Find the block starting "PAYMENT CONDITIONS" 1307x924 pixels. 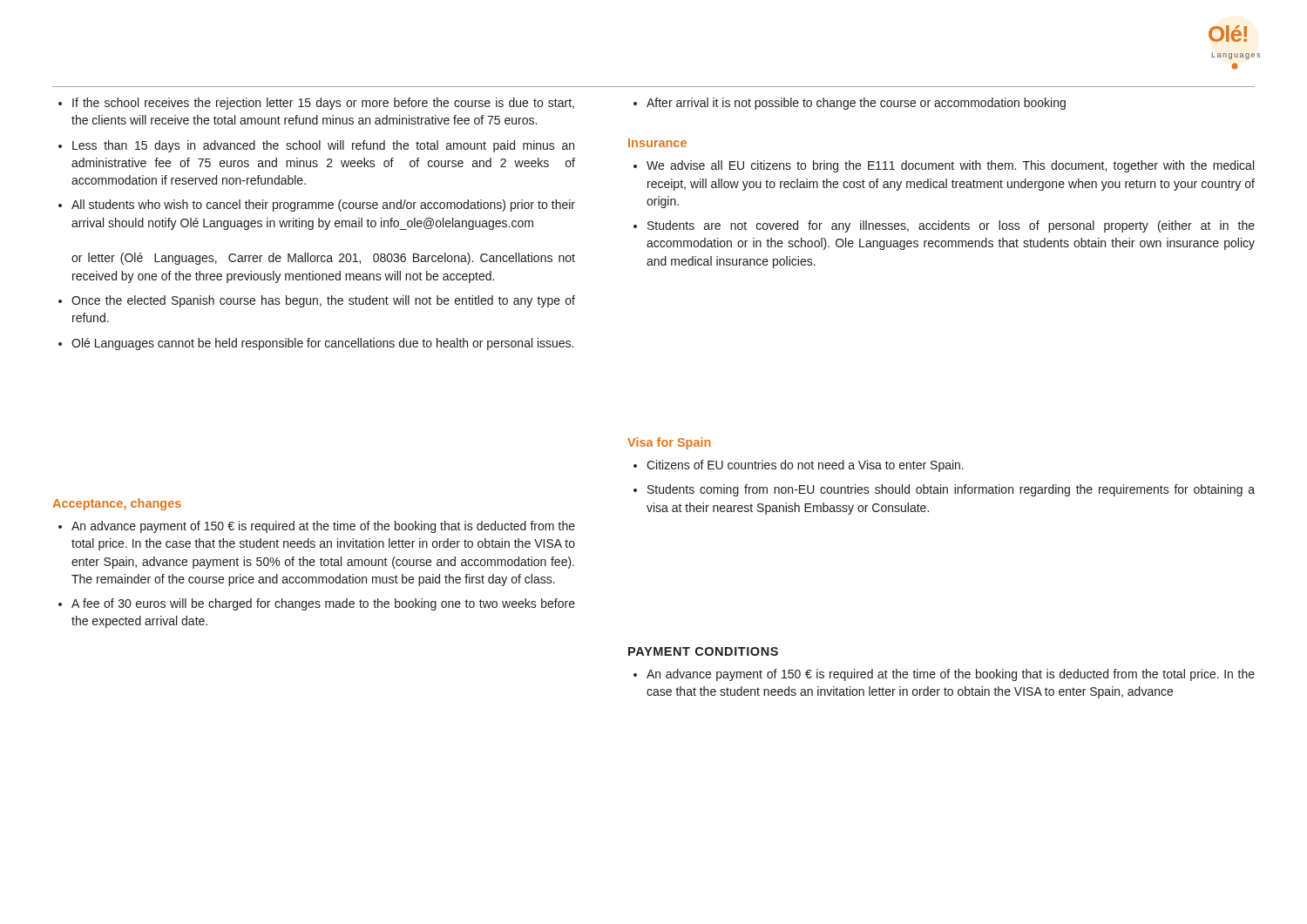click(x=703, y=651)
